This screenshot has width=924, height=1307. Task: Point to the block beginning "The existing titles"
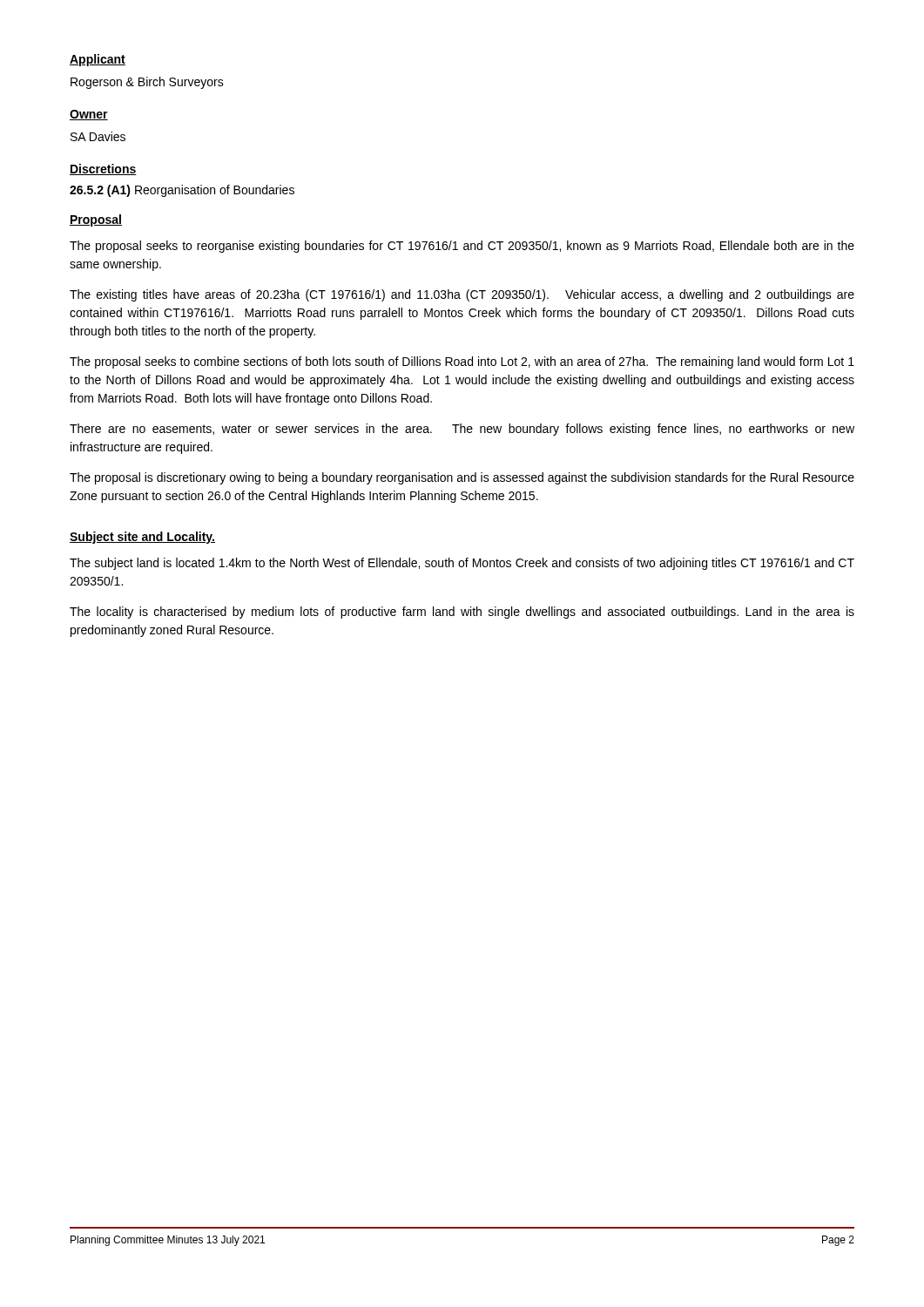pos(462,313)
